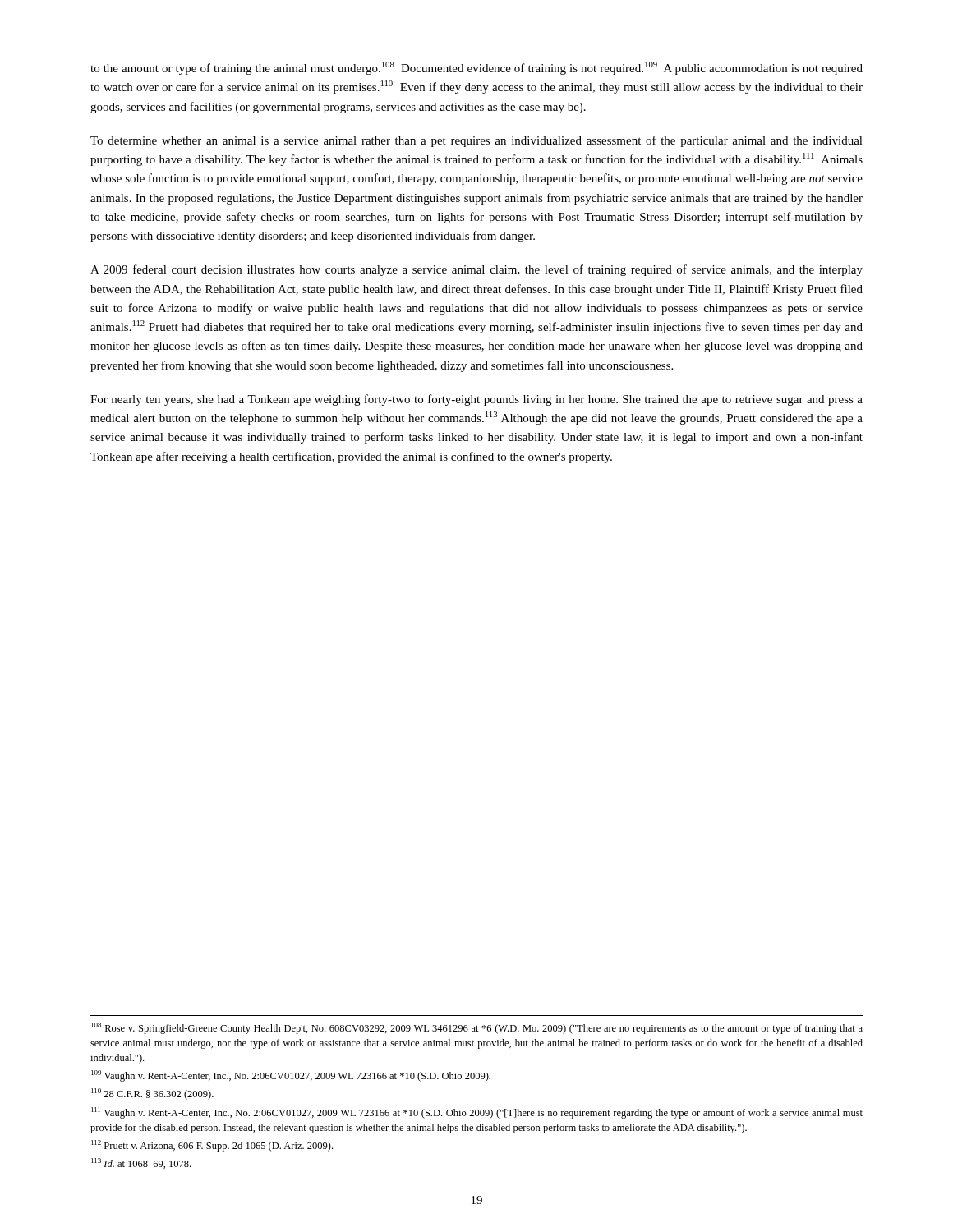Click on the text block that reads "A 2009 federal court decision illustrates"
This screenshot has height=1232, width=953.
pyautogui.click(x=476, y=317)
